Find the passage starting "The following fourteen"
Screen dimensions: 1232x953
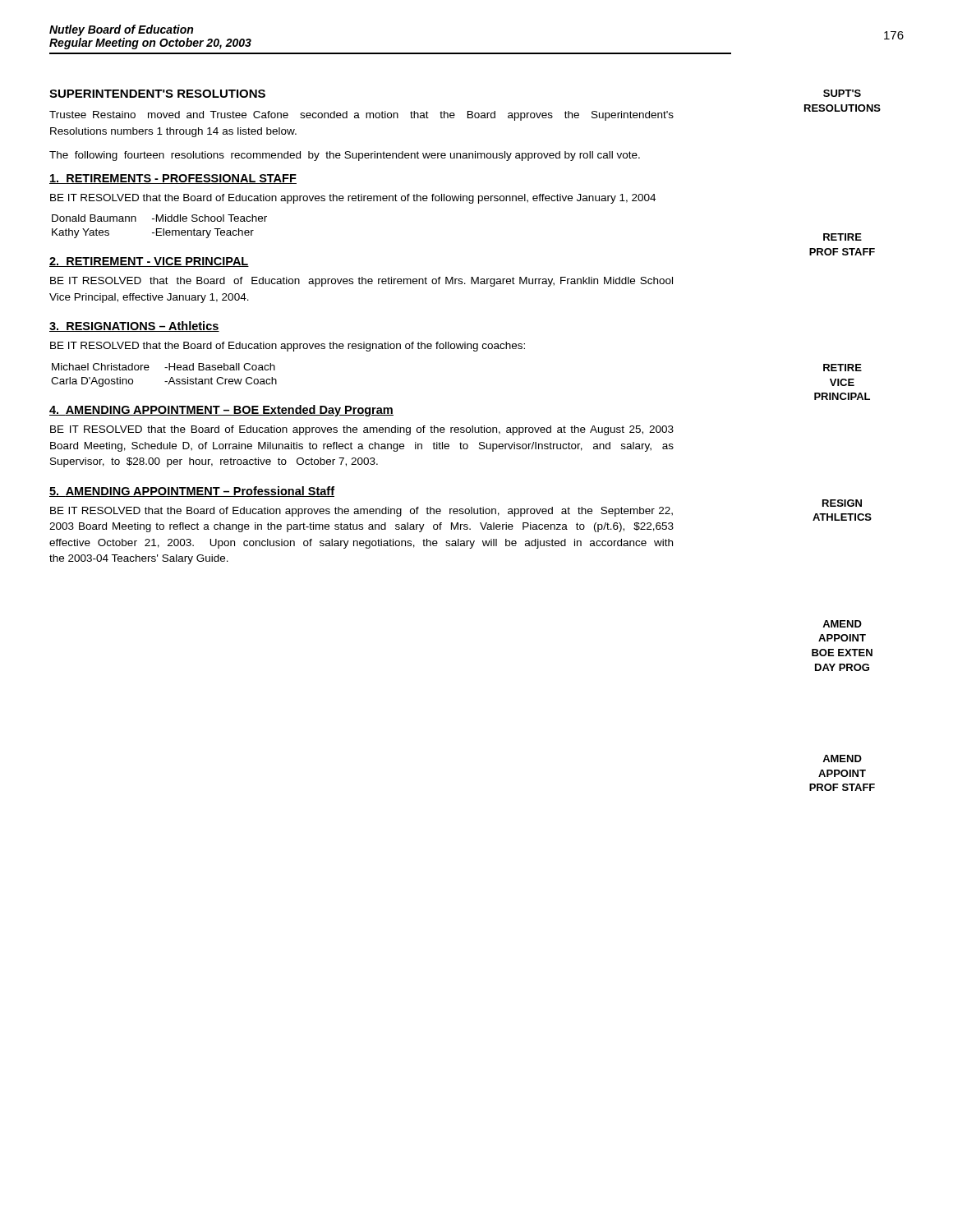coord(345,155)
